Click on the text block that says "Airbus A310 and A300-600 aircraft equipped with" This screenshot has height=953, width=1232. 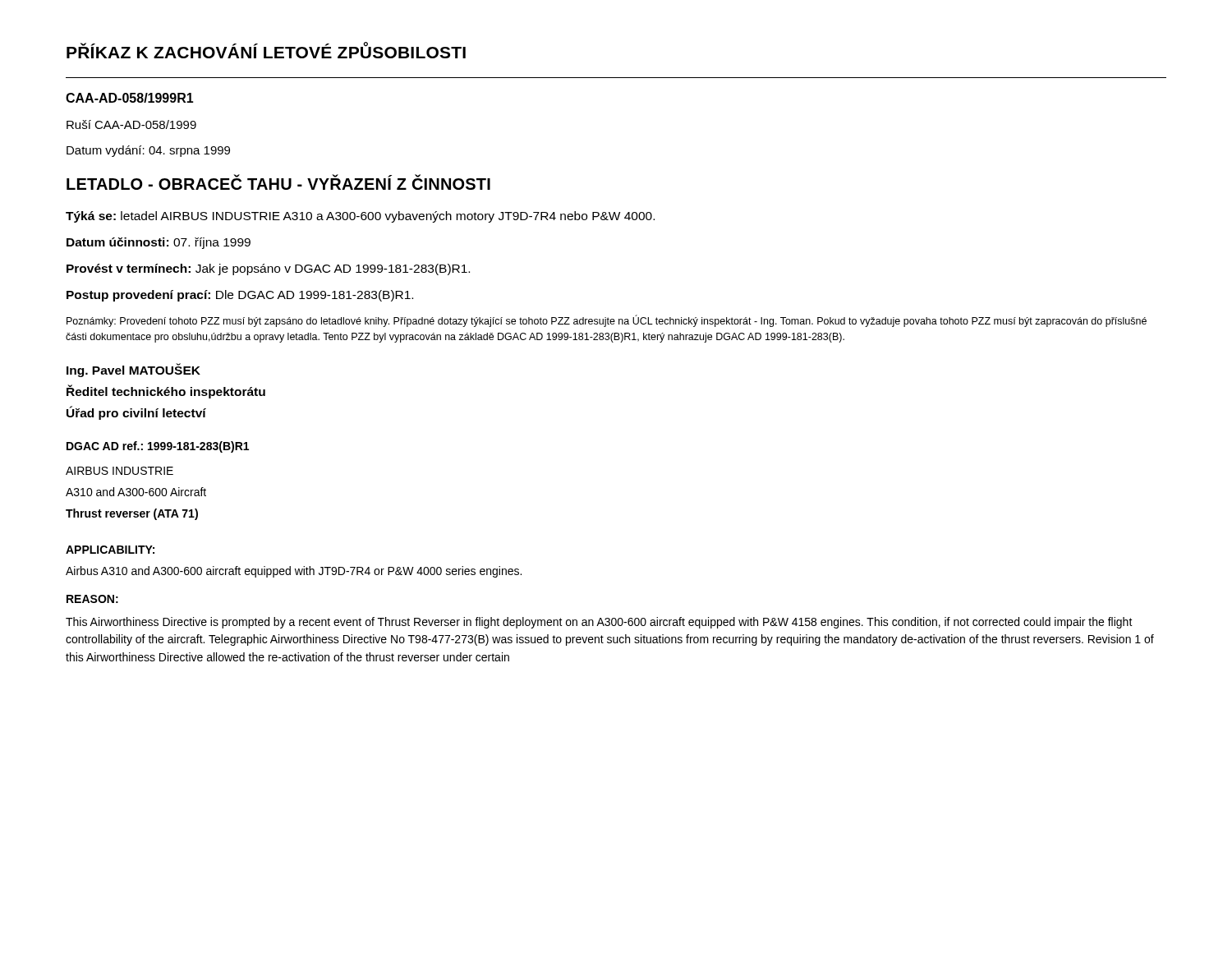[x=294, y=571]
